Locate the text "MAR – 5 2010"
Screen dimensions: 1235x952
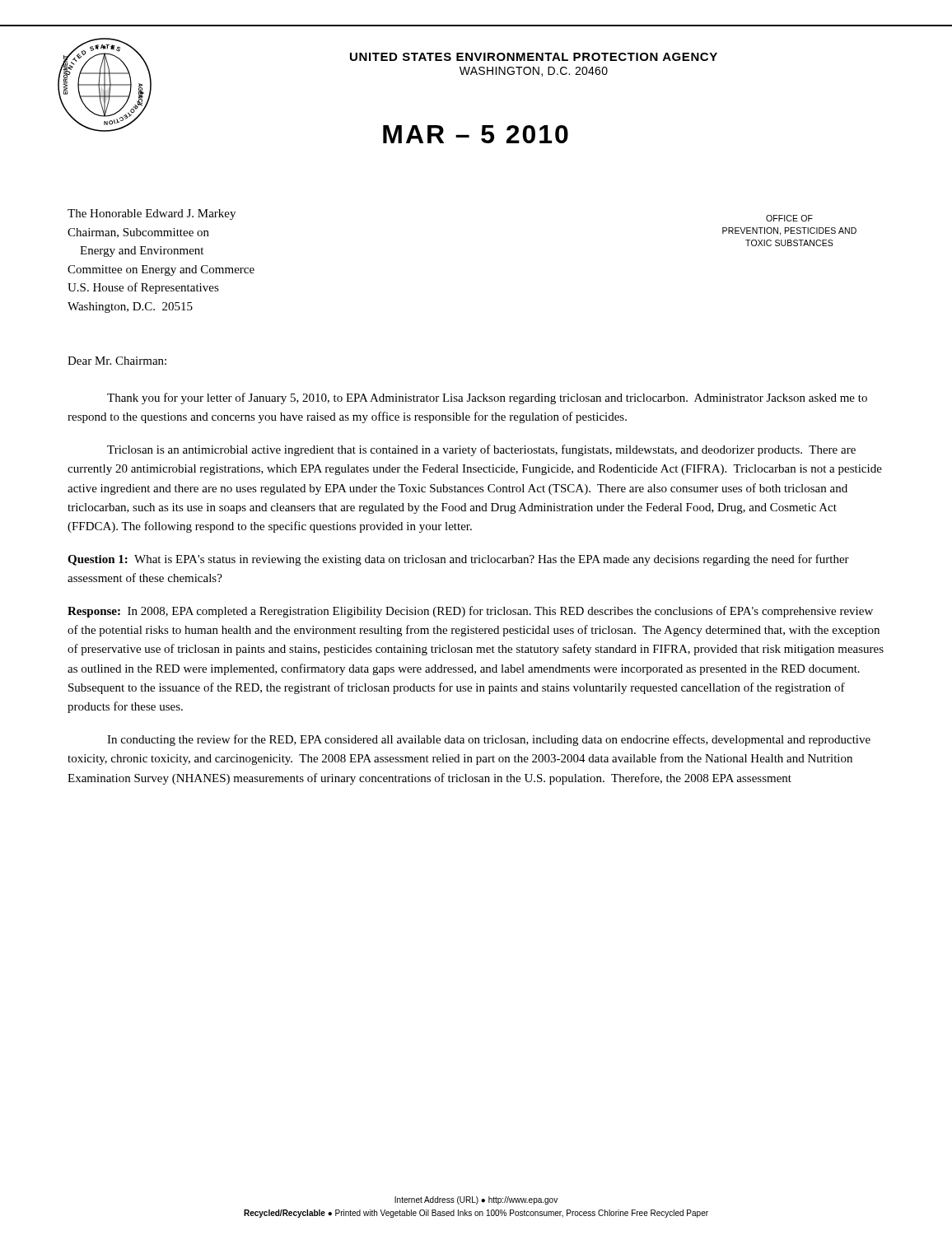476,134
